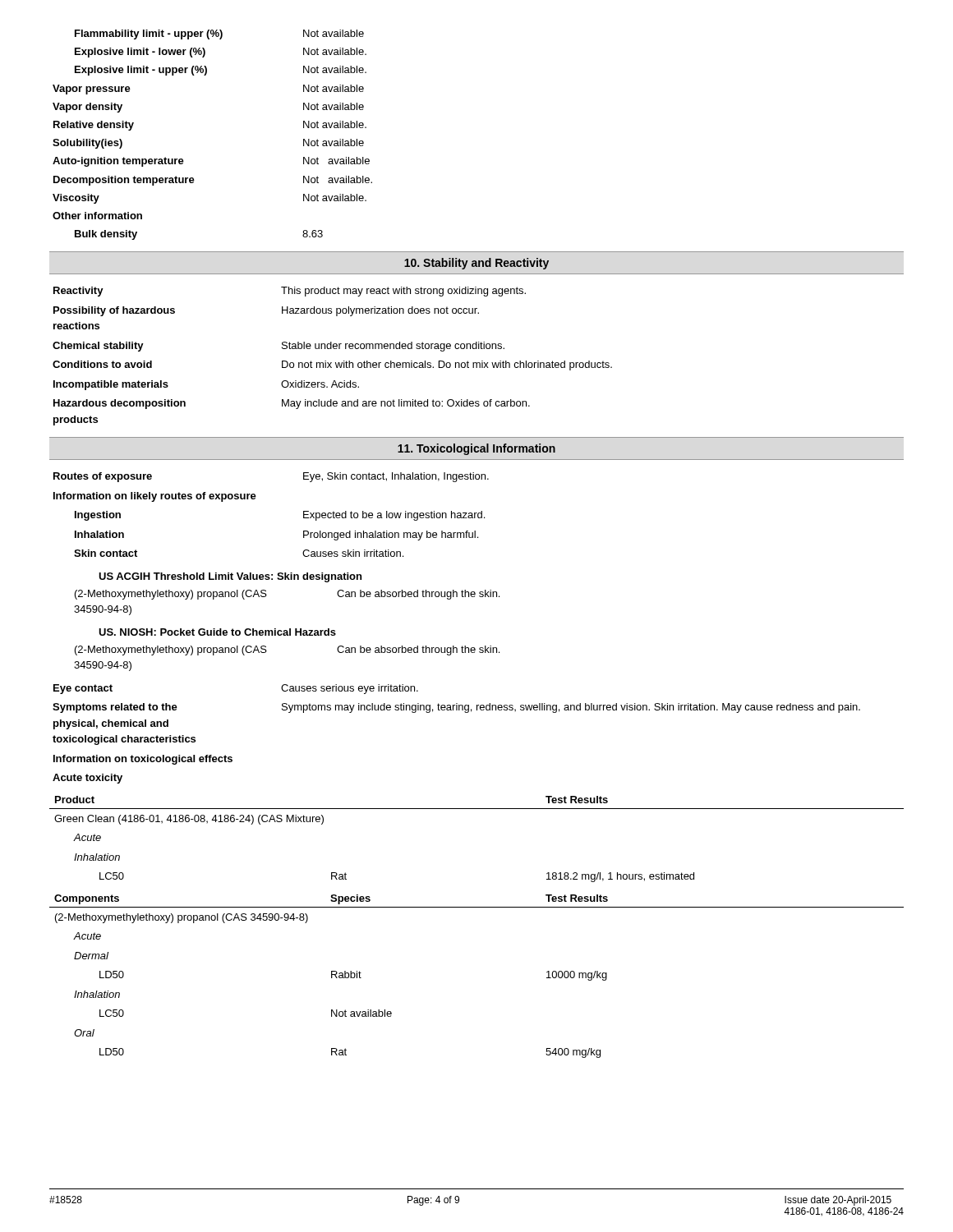This screenshot has height=1232, width=953.
Task: Locate the table with the text "1818.2 mg/l, 1 hours,"
Action: pyautogui.click(x=476, y=838)
